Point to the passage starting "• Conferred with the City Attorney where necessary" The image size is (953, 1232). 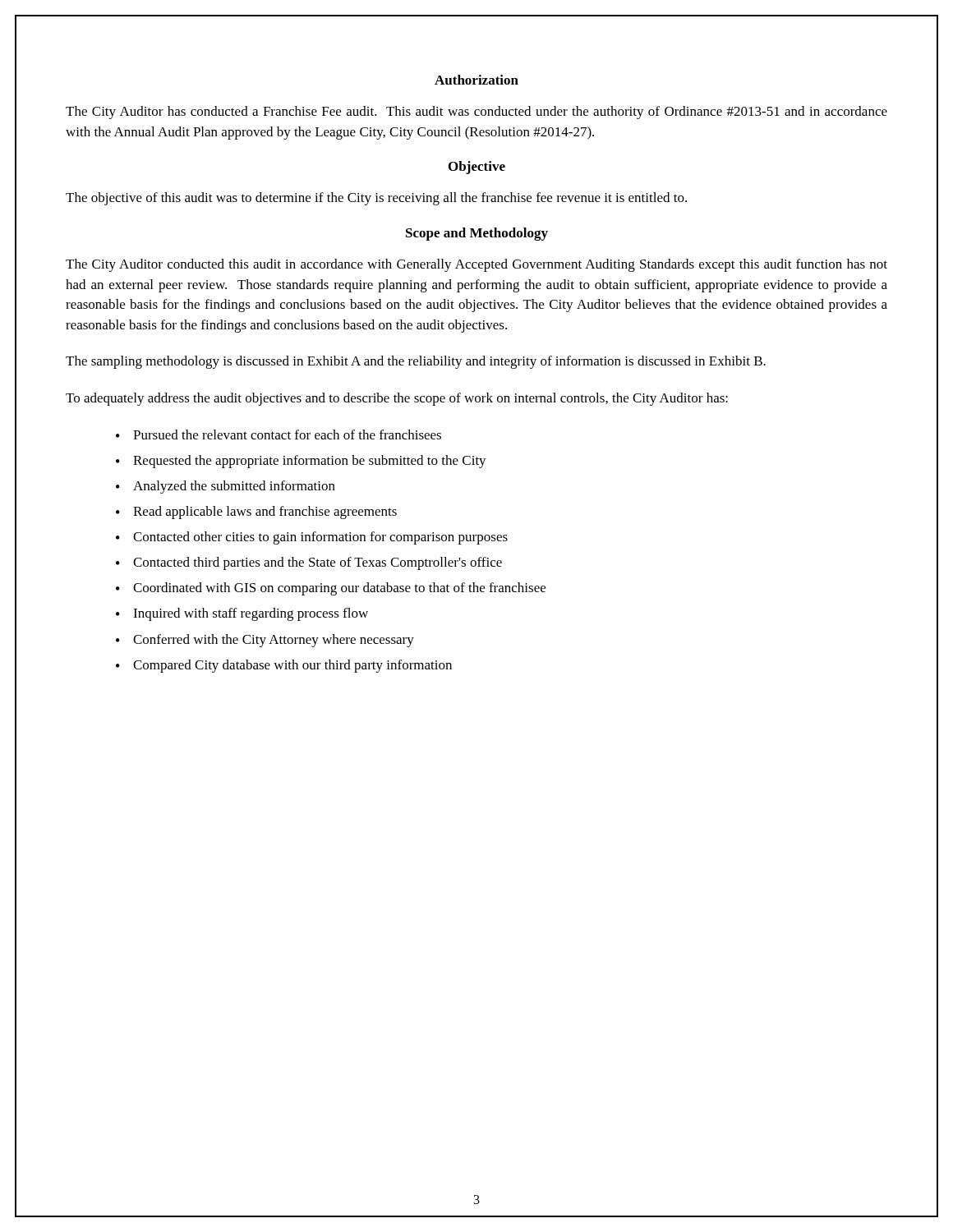click(264, 640)
